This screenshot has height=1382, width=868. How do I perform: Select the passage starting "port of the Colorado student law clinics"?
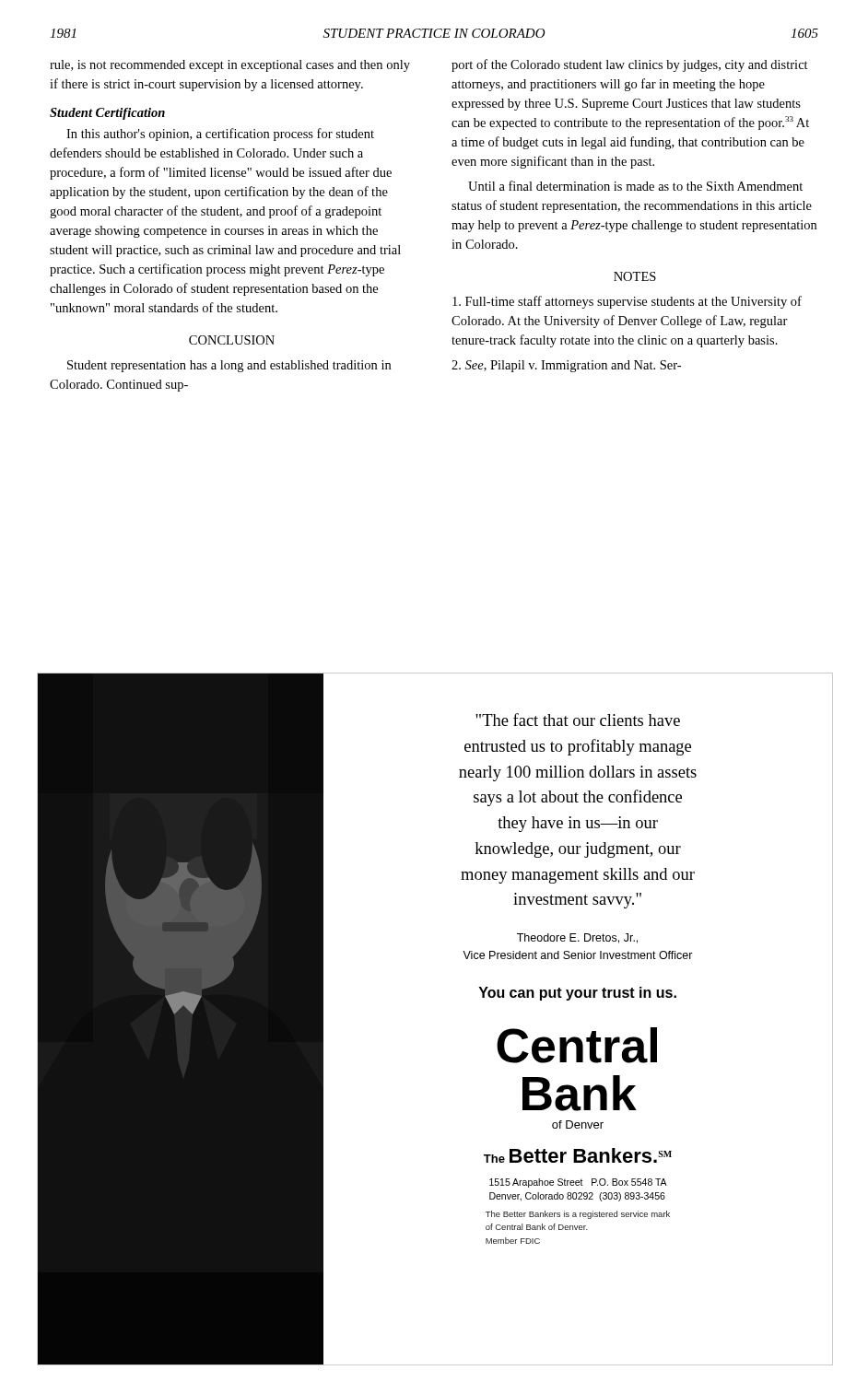click(x=635, y=155)
